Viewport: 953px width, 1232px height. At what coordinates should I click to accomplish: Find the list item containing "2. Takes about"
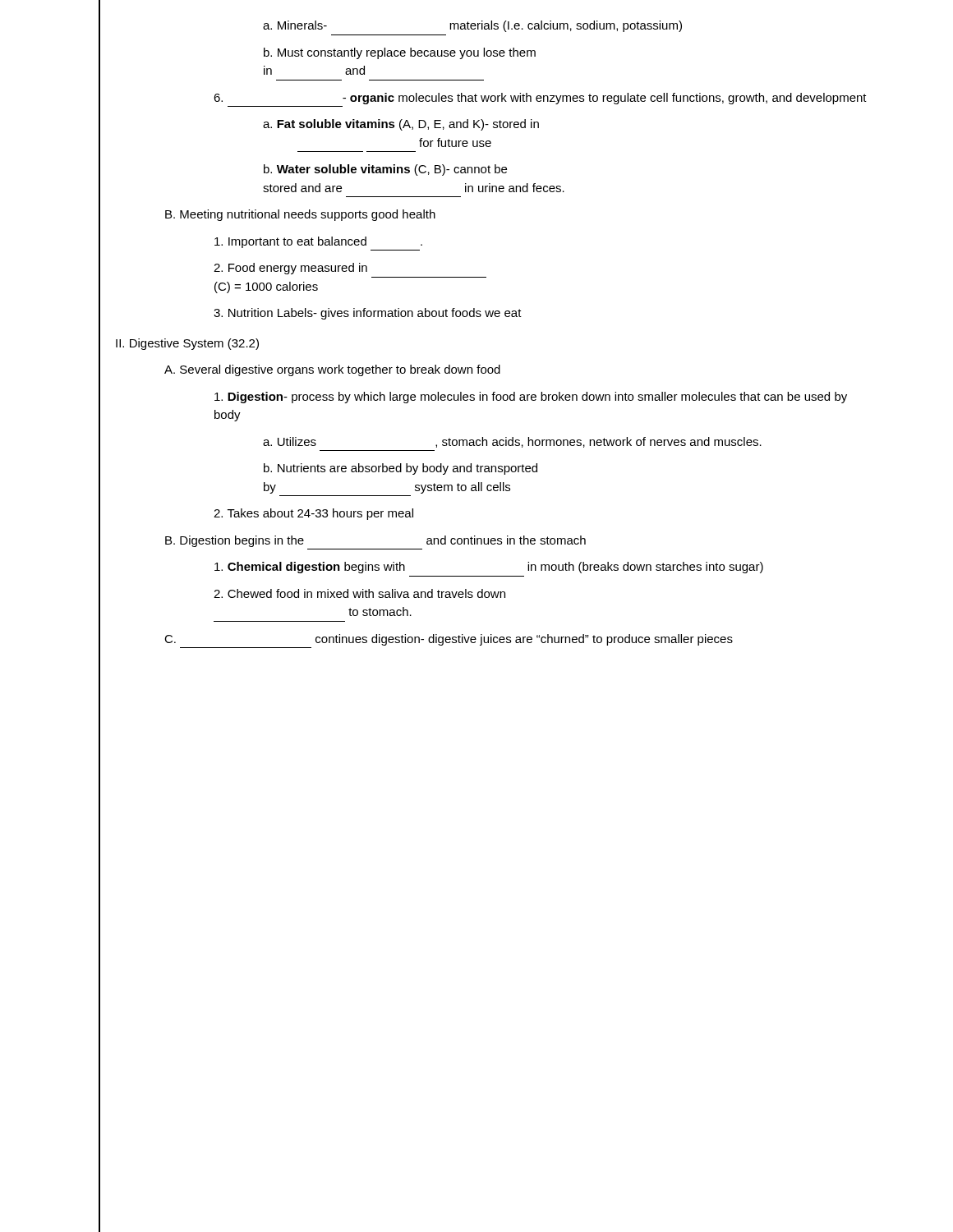(x=314, y=513)
